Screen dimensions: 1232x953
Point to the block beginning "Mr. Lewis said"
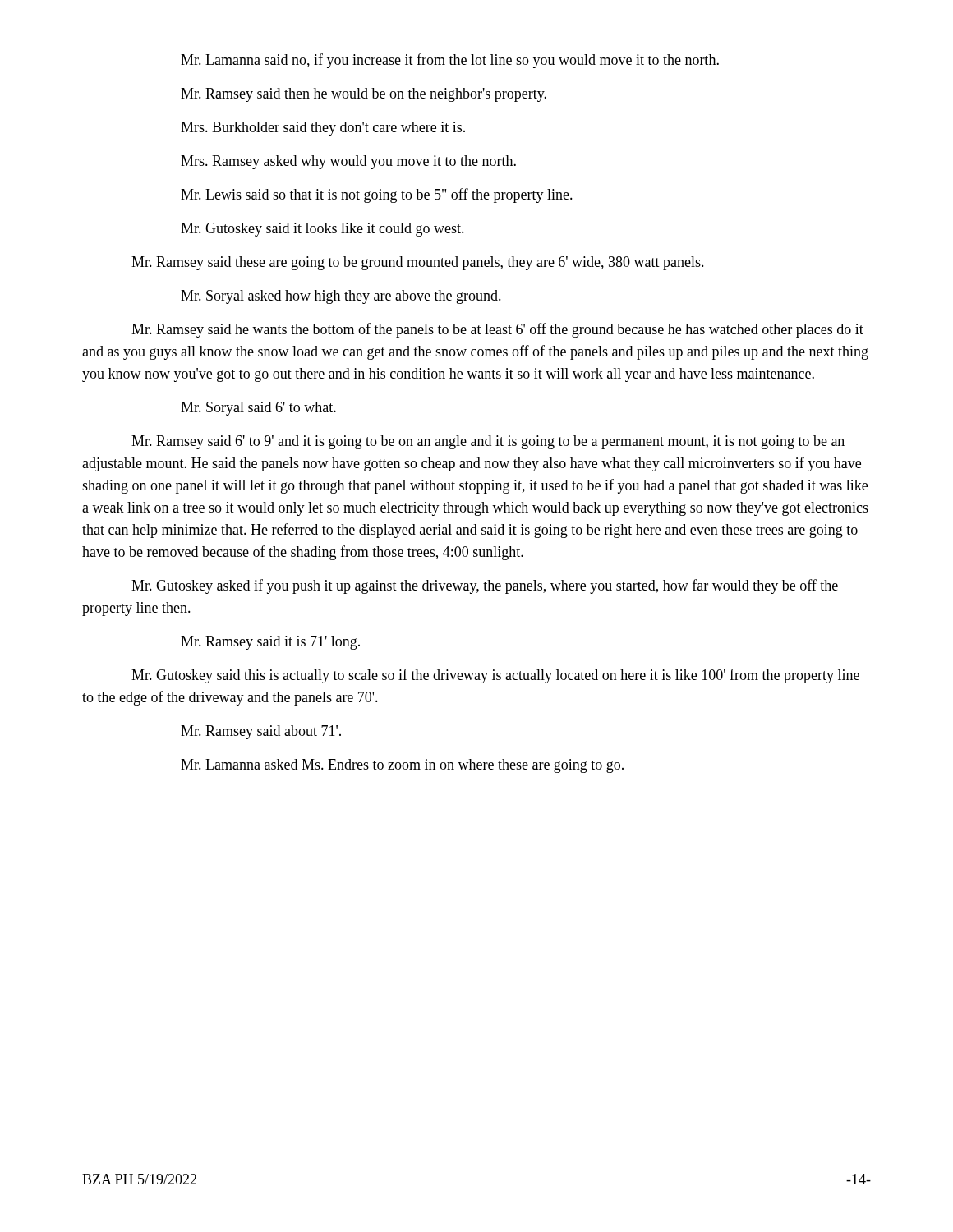377,195
